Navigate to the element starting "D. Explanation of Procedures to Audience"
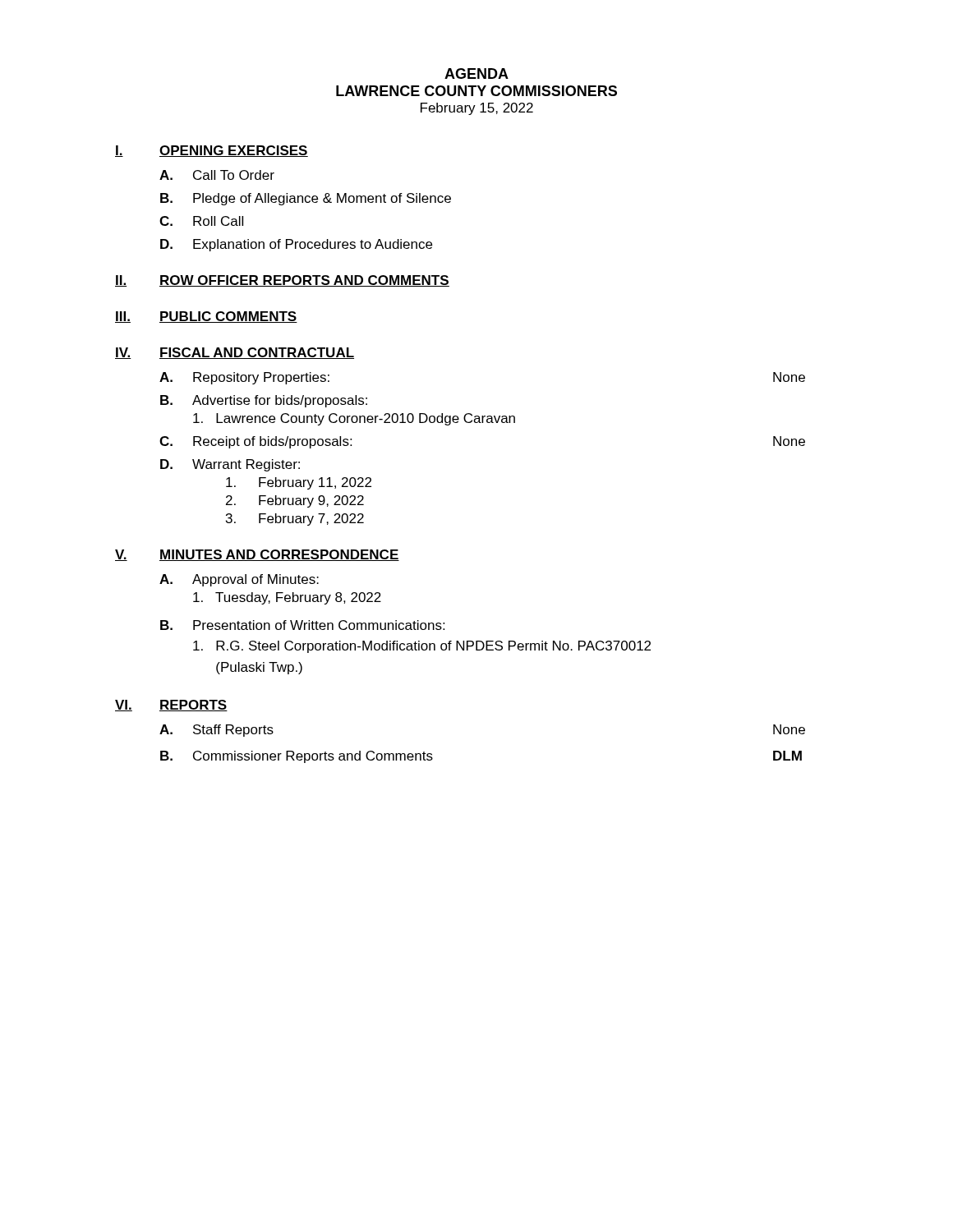Image resolution: width=953 pixels, height=1232 pixels. 296,245
